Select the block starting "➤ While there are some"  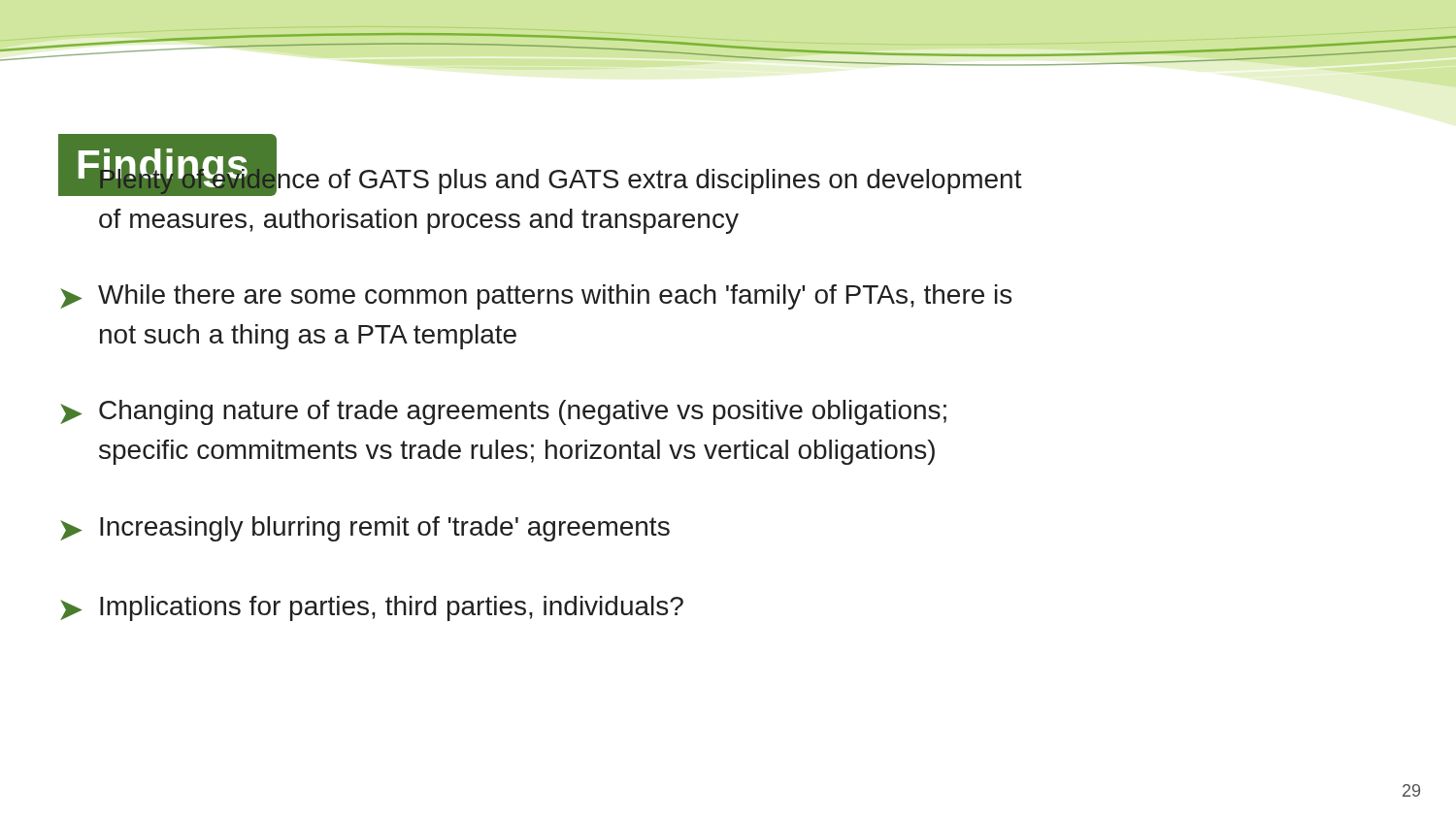click(536, 315)
